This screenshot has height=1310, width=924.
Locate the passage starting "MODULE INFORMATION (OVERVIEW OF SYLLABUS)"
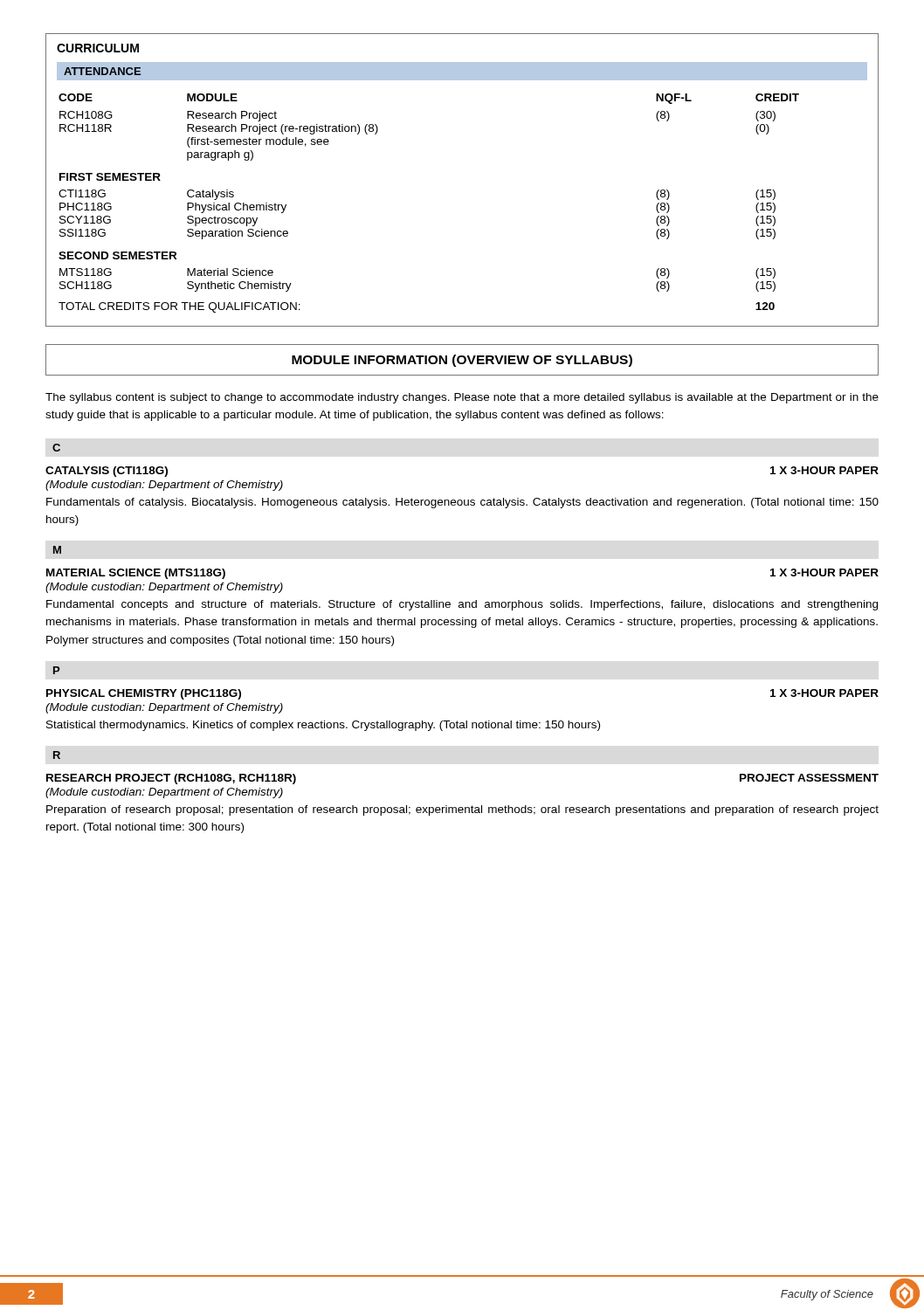(x=462, y=359)
